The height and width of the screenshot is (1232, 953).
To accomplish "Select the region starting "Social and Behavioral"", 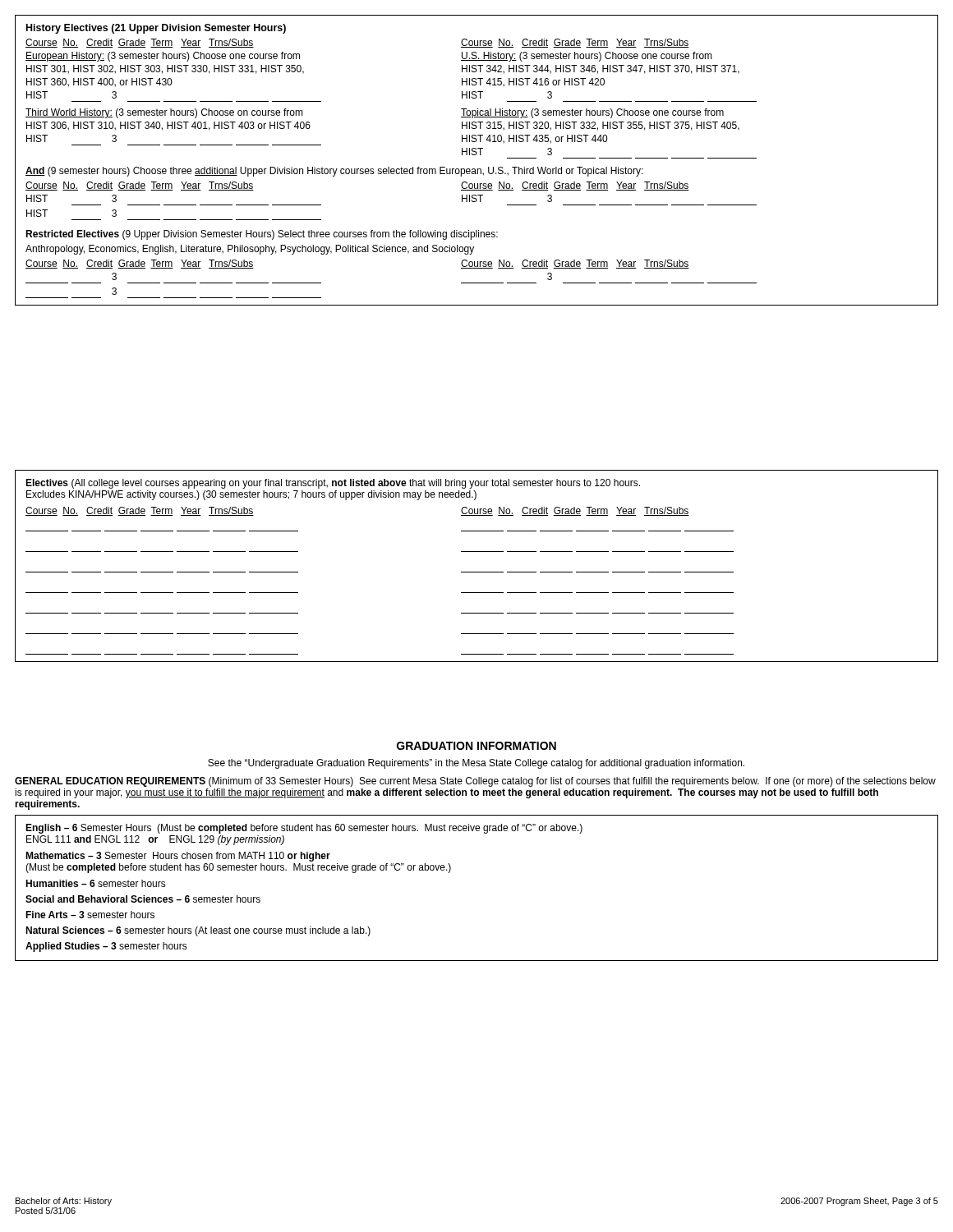I will coord(143,899).
